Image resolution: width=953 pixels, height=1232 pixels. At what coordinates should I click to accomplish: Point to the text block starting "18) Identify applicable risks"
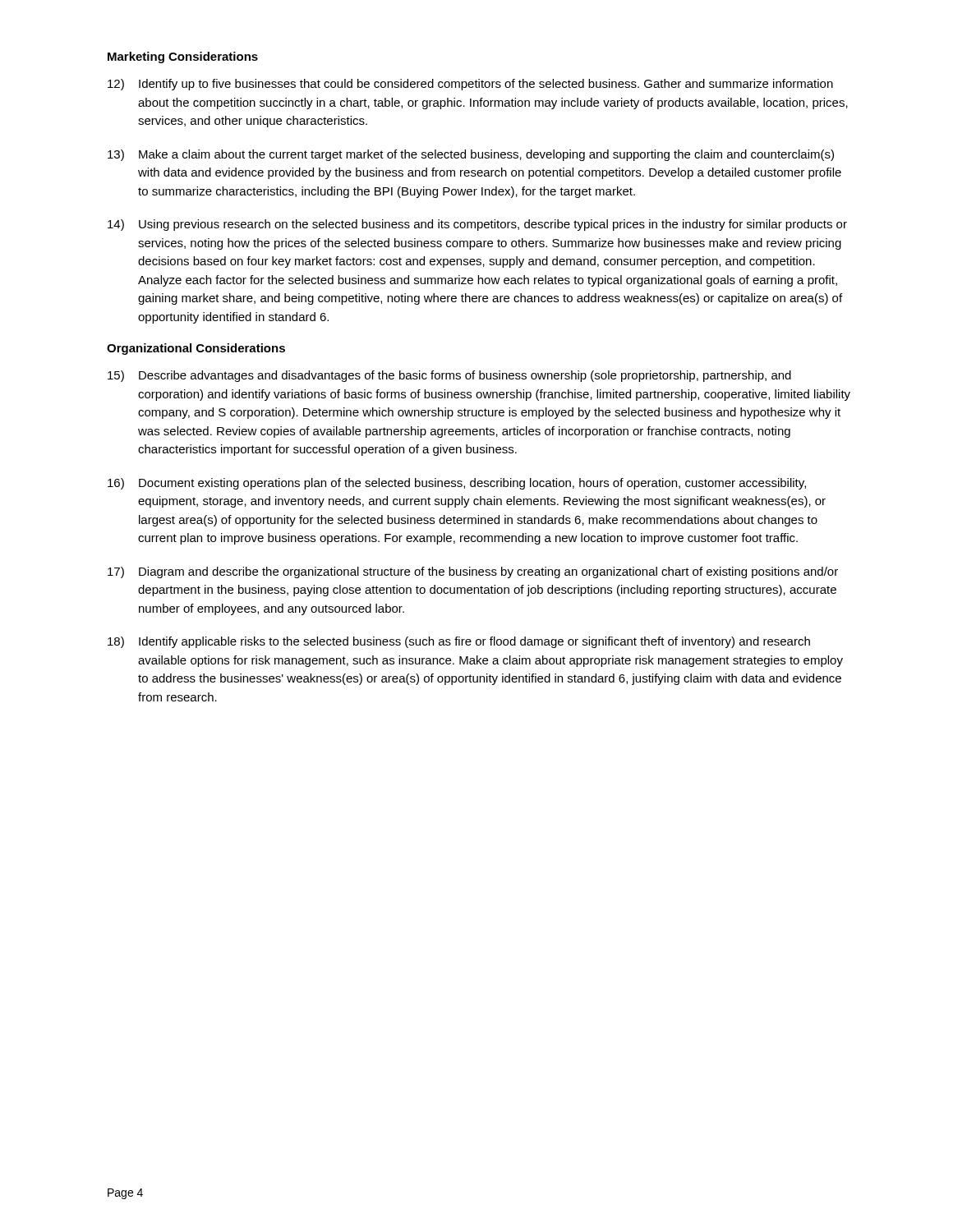coord(481,669)
